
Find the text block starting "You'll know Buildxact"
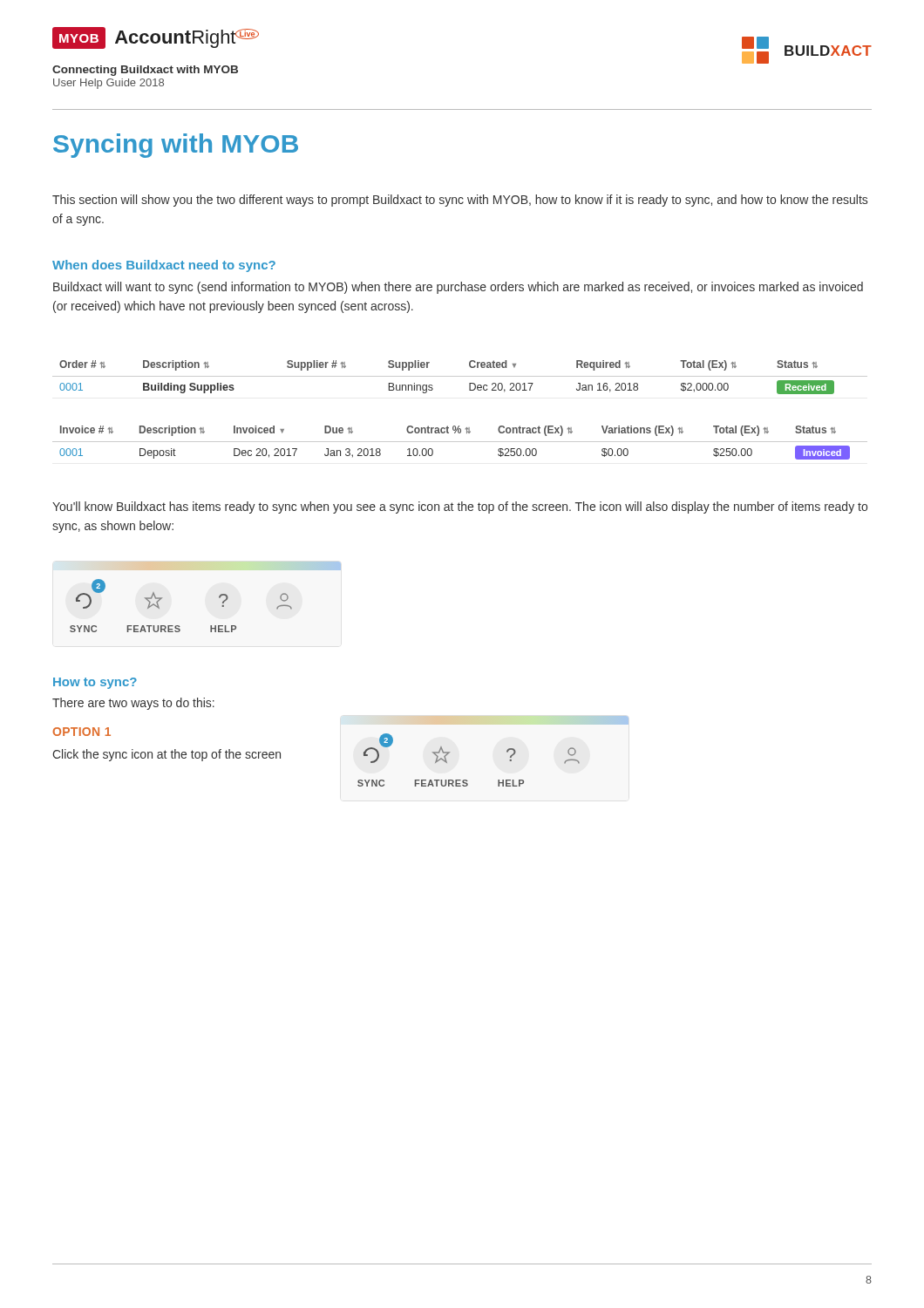462,517
